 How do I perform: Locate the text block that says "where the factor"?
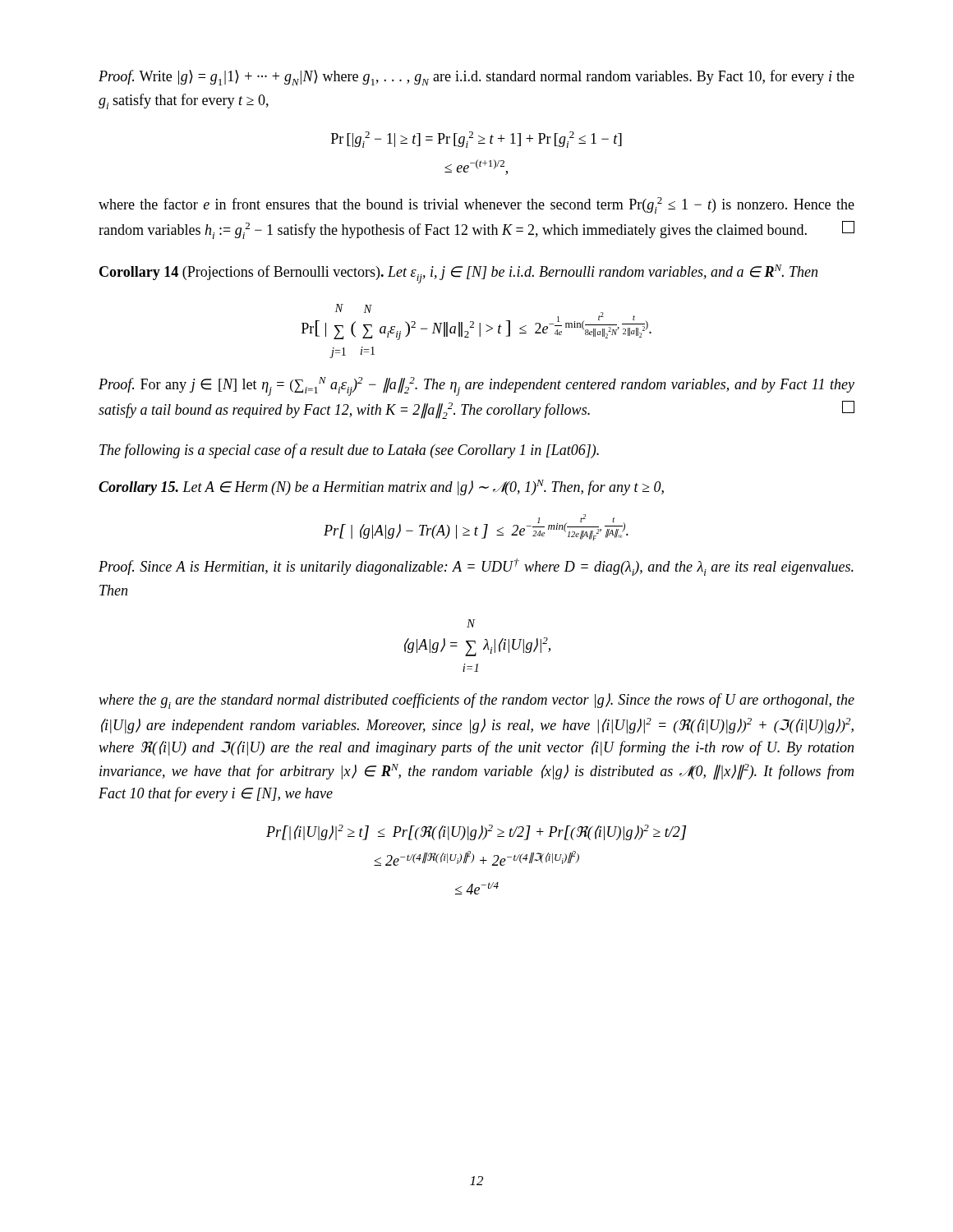pos(476,218)
